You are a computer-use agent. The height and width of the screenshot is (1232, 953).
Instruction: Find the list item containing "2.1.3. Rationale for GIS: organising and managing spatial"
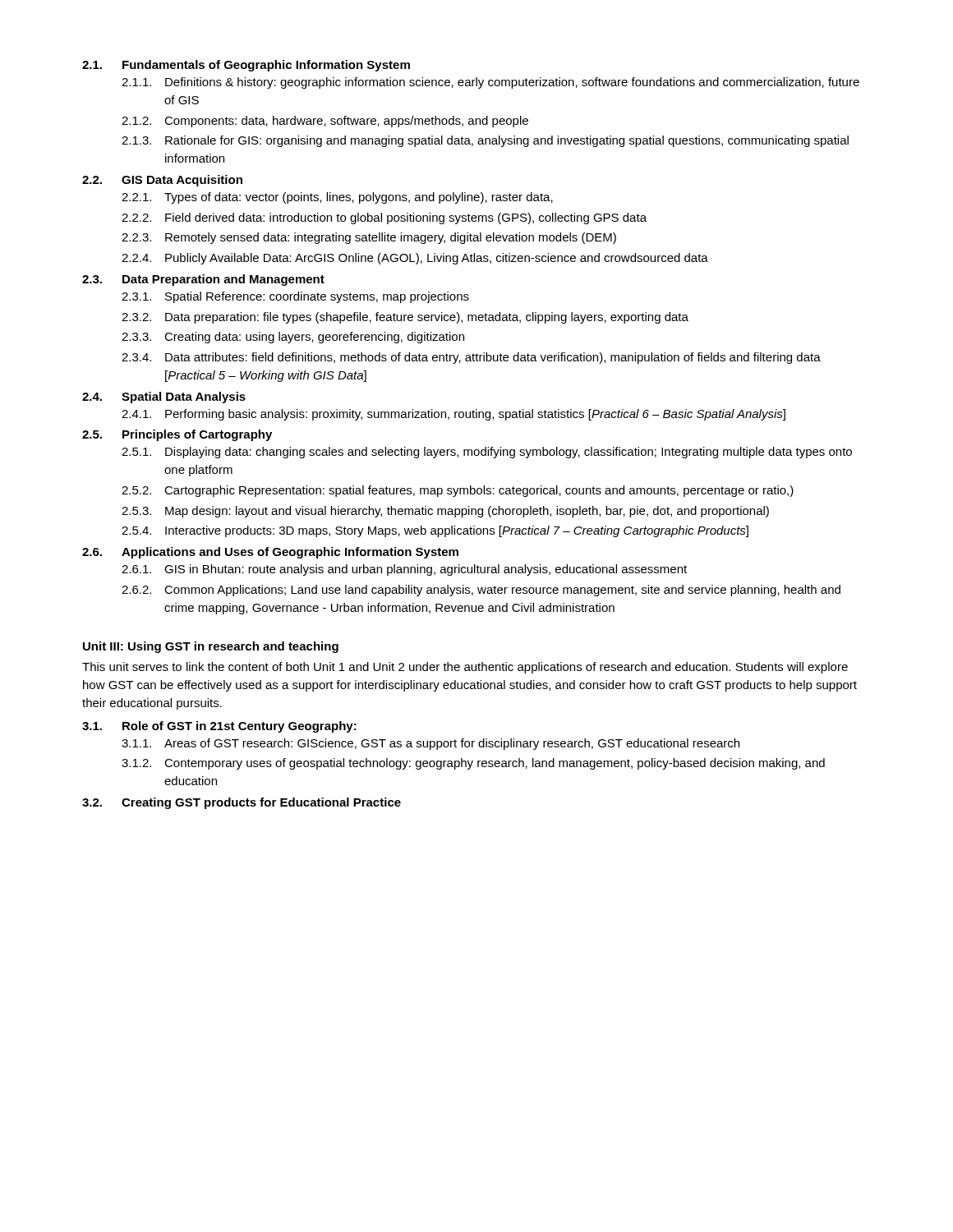(x=496, y=149)
